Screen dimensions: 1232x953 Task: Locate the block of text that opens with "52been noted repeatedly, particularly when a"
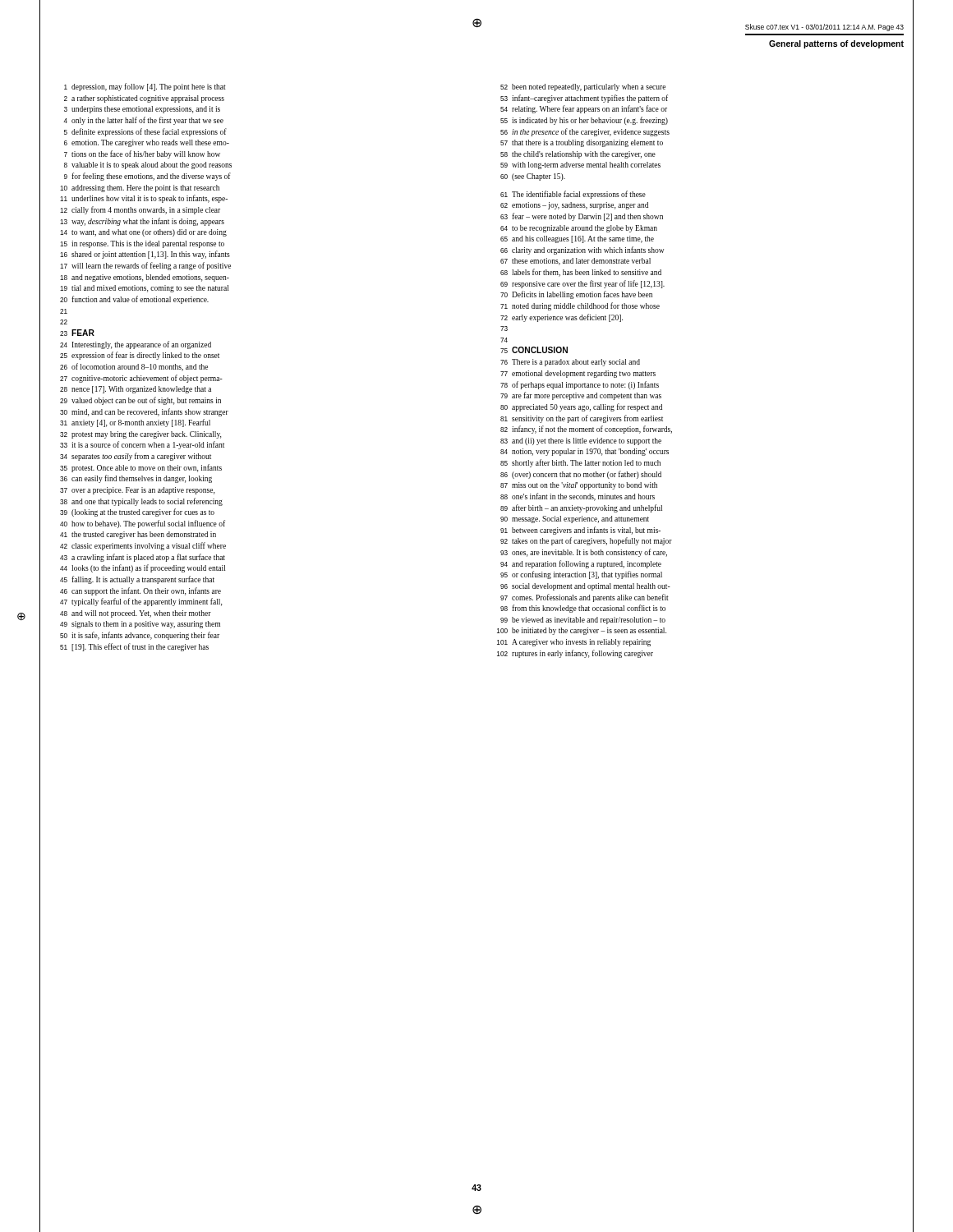(583, 87)
